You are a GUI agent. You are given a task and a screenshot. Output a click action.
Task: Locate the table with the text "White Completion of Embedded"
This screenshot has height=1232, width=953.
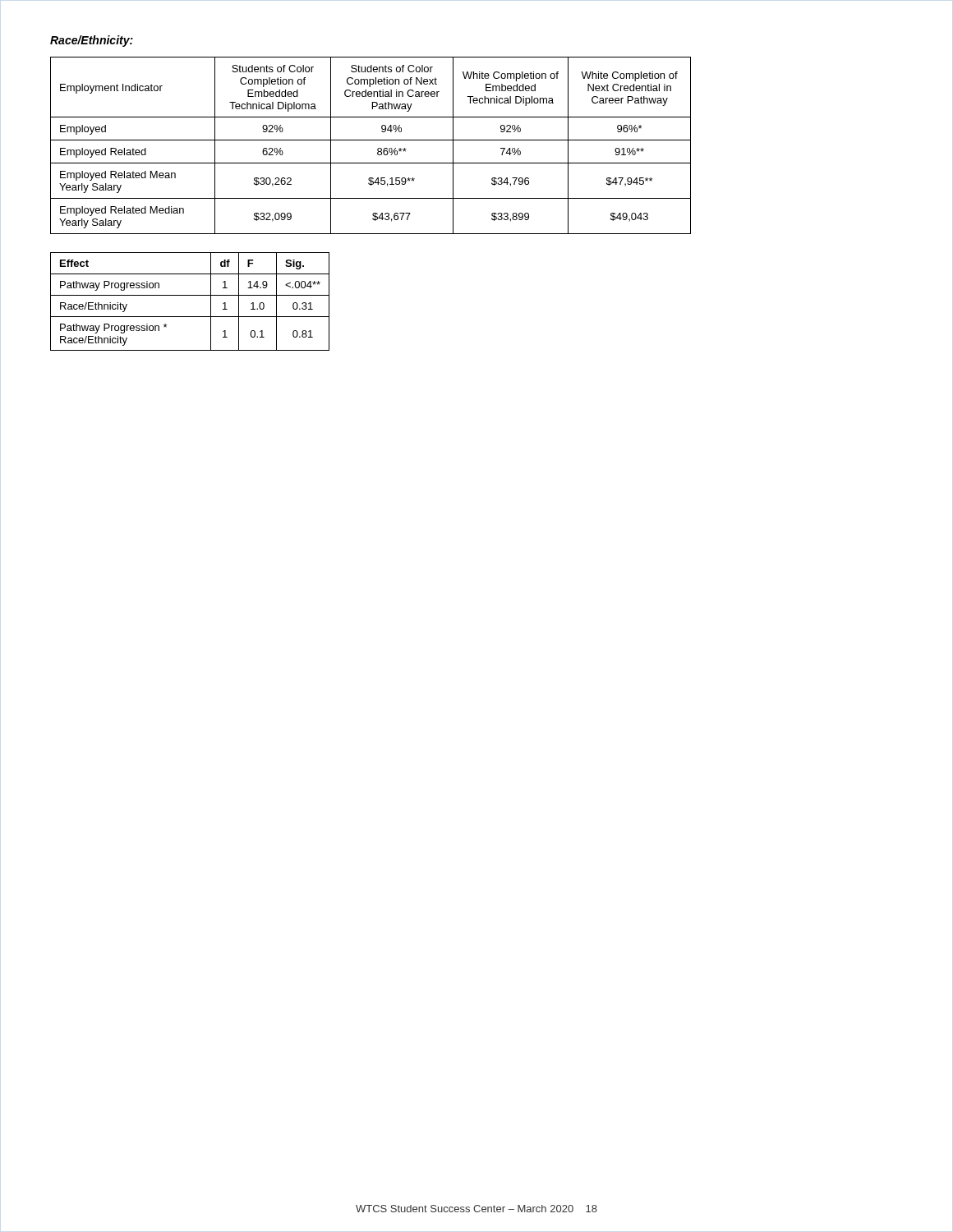pos(476,145)
